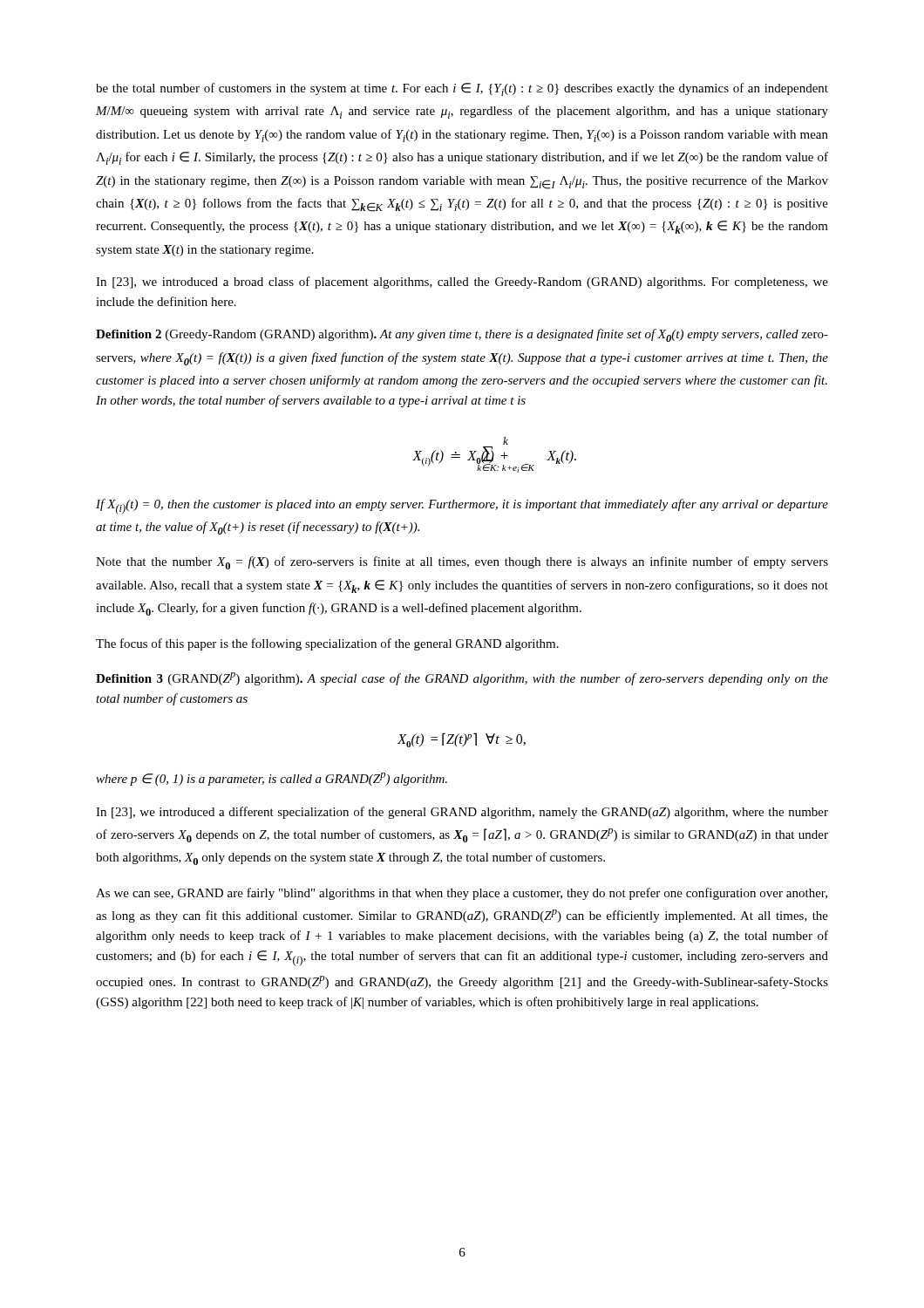
Task: Locate the text block that reads "Definition 2 (Greedy-Random (GRAND) algorithm)."
Action: coord(462,367)
